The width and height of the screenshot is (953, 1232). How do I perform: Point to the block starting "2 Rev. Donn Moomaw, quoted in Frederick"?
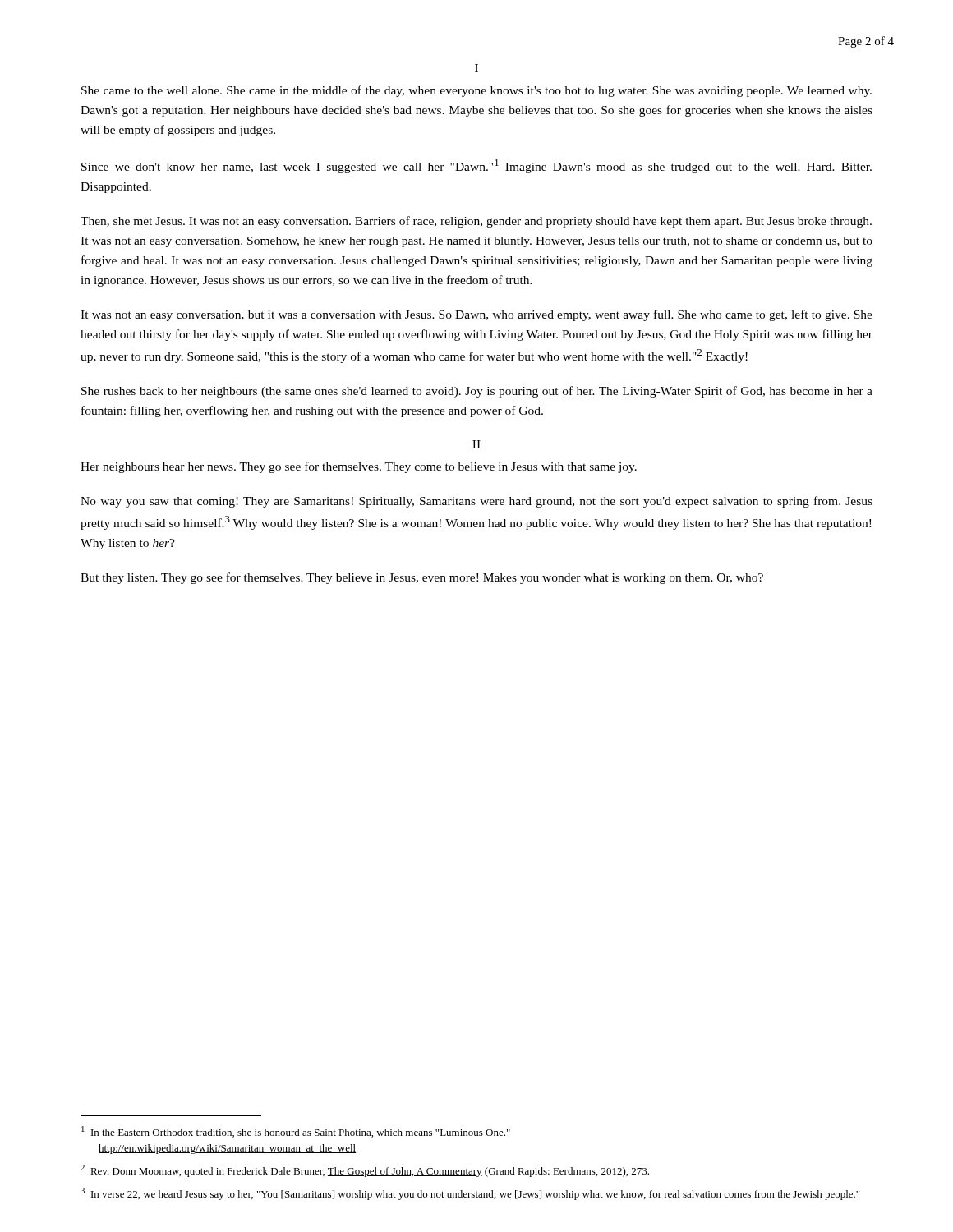pos(365,1169)
